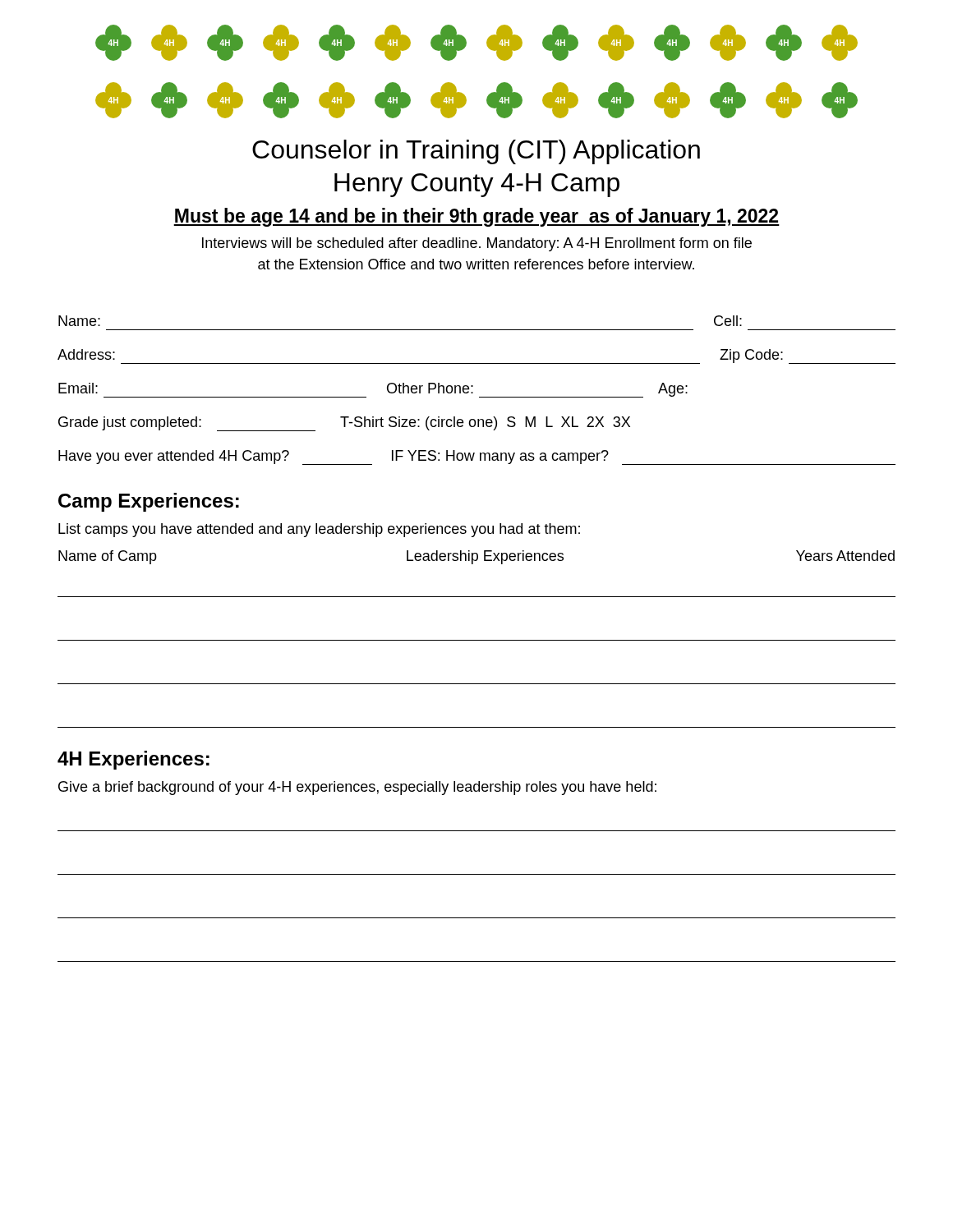953x1232 pixels.
Task: Point to "4H Experiences:"
Action: [x=134, y=759]
